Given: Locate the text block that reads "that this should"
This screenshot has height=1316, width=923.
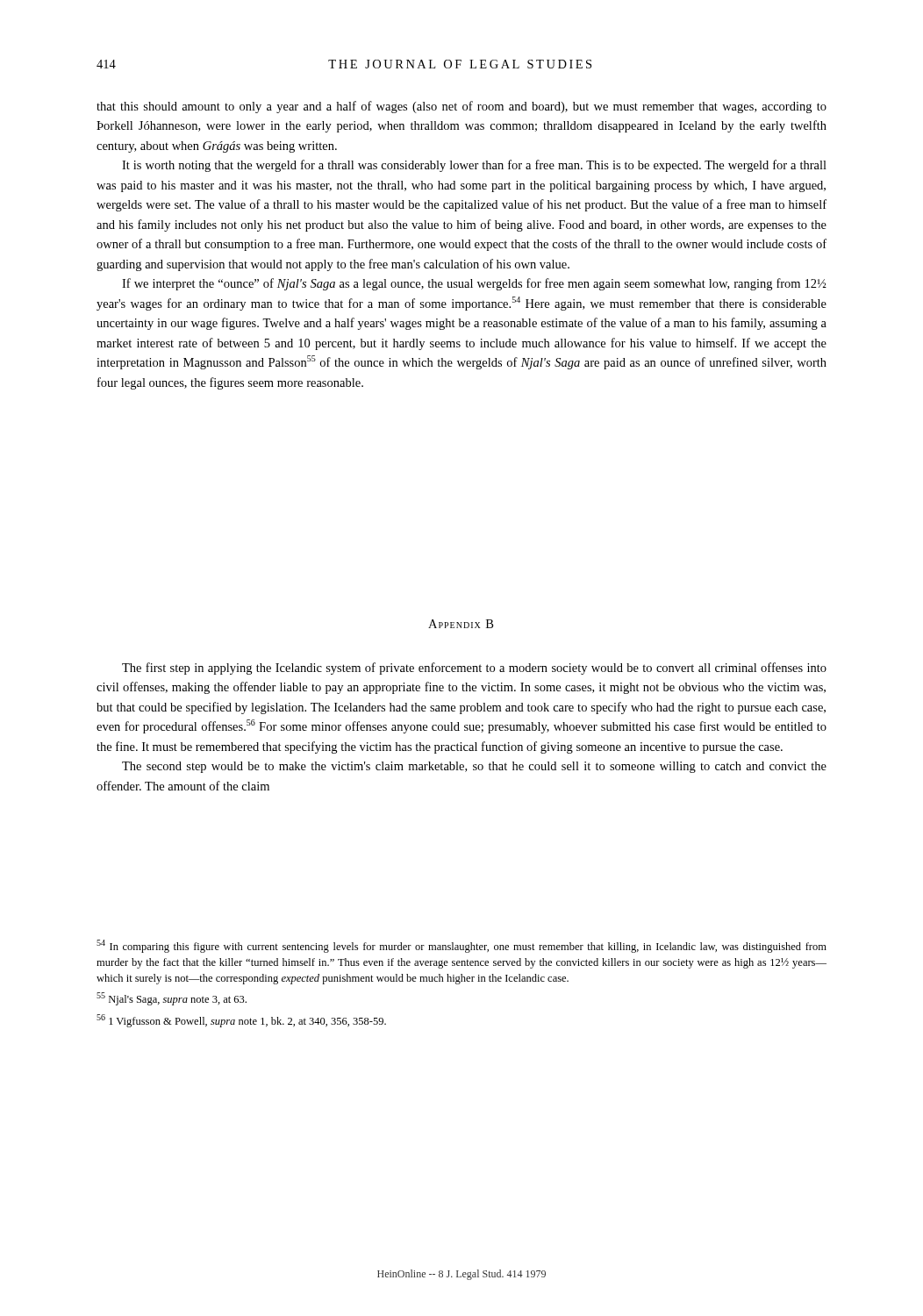Looking at the screenshot, I should pyautogui.click(x=462, y=244).
